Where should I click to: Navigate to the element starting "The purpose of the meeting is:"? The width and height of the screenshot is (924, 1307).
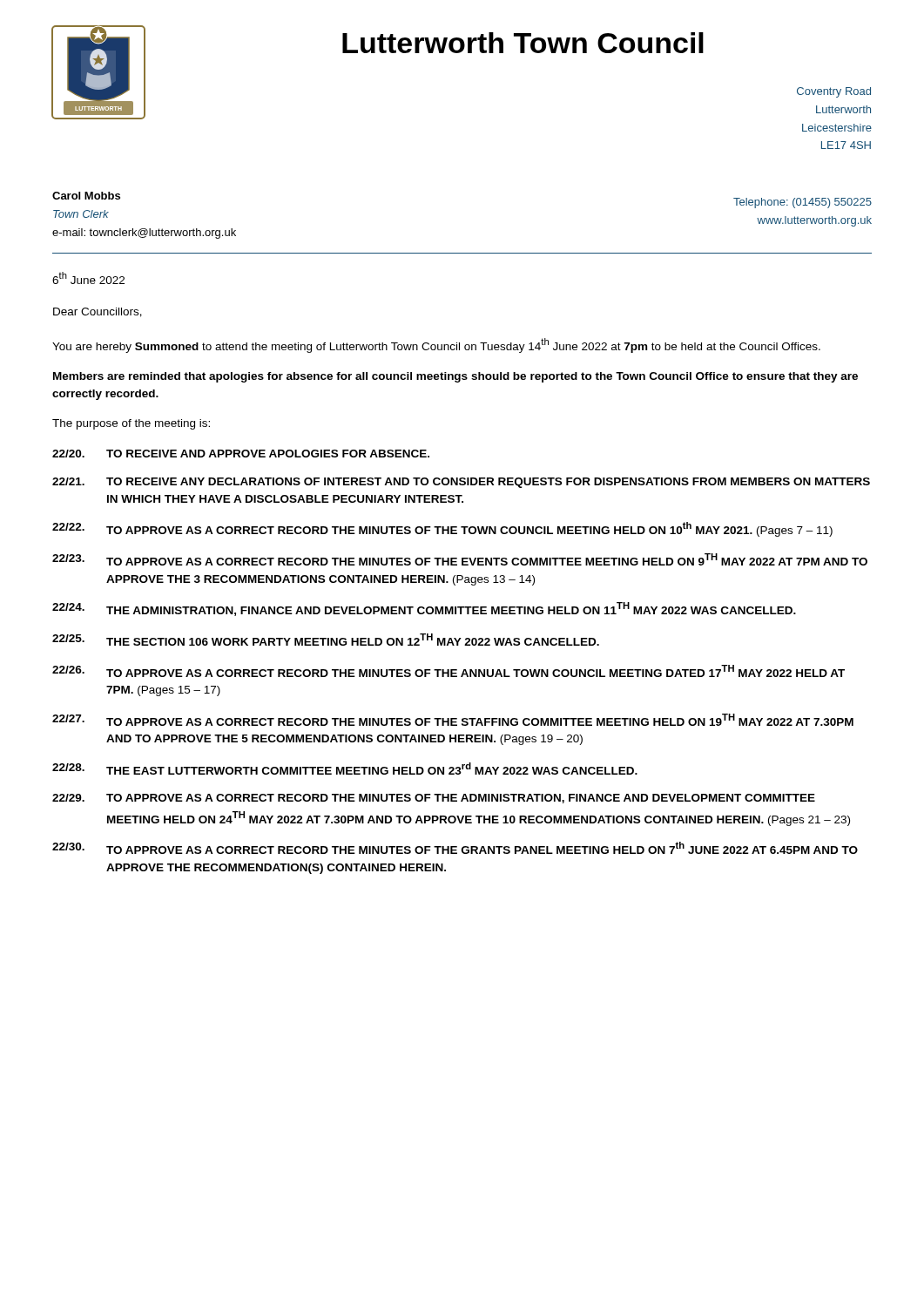point(132,423)
